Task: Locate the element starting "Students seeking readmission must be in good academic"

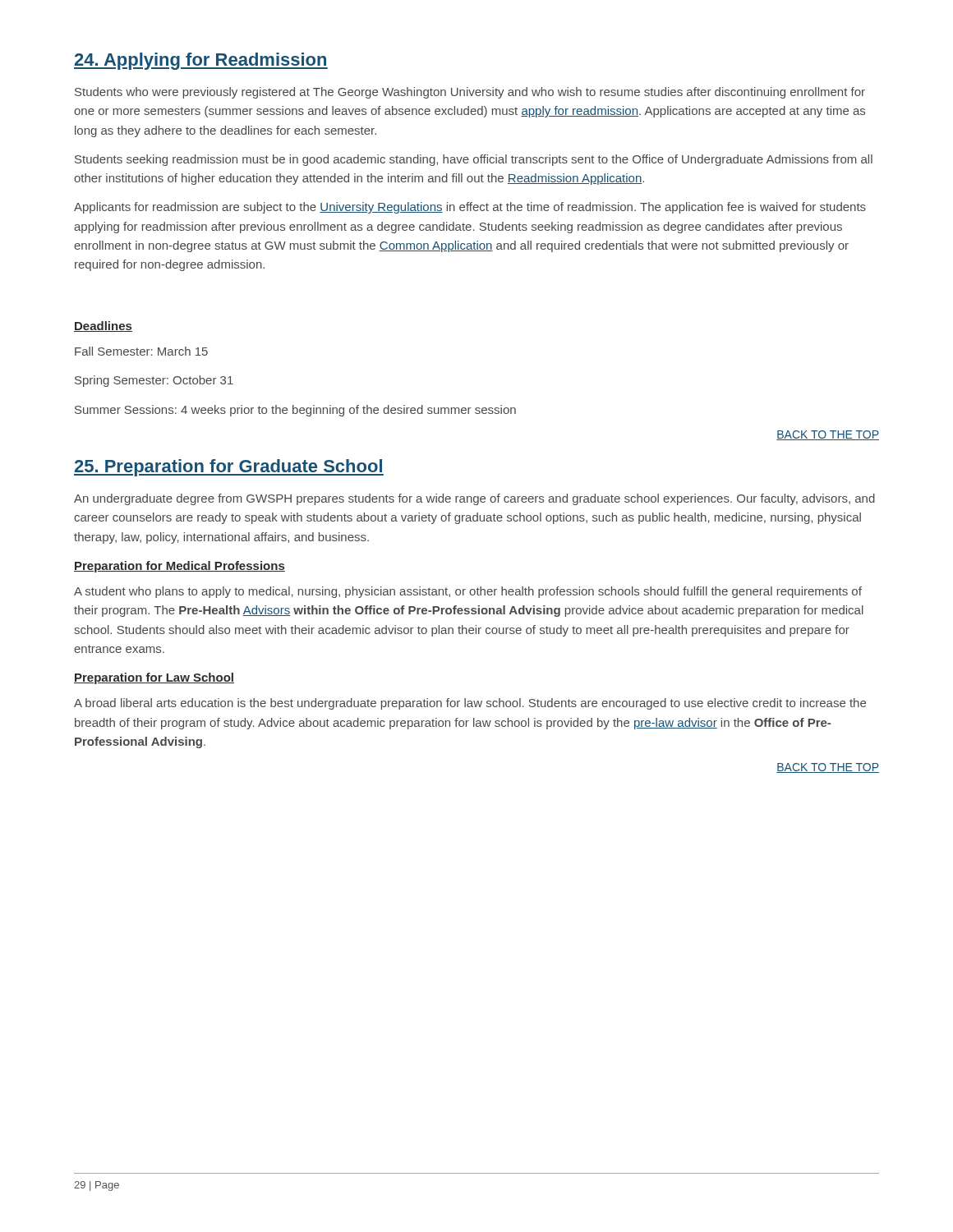Action: [476, 168]
